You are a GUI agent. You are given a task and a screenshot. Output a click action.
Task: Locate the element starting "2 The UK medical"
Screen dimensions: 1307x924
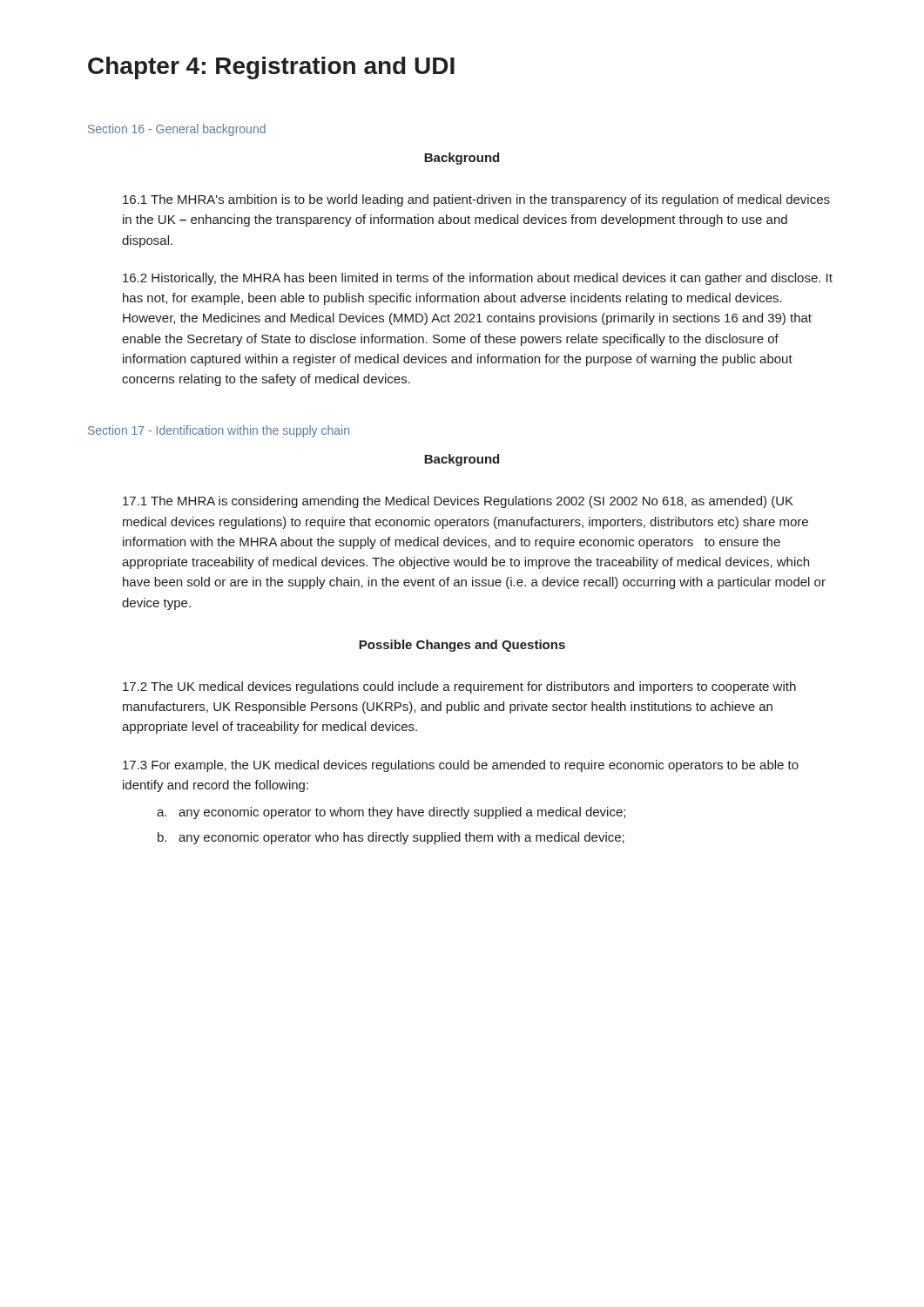coord(459,706)
